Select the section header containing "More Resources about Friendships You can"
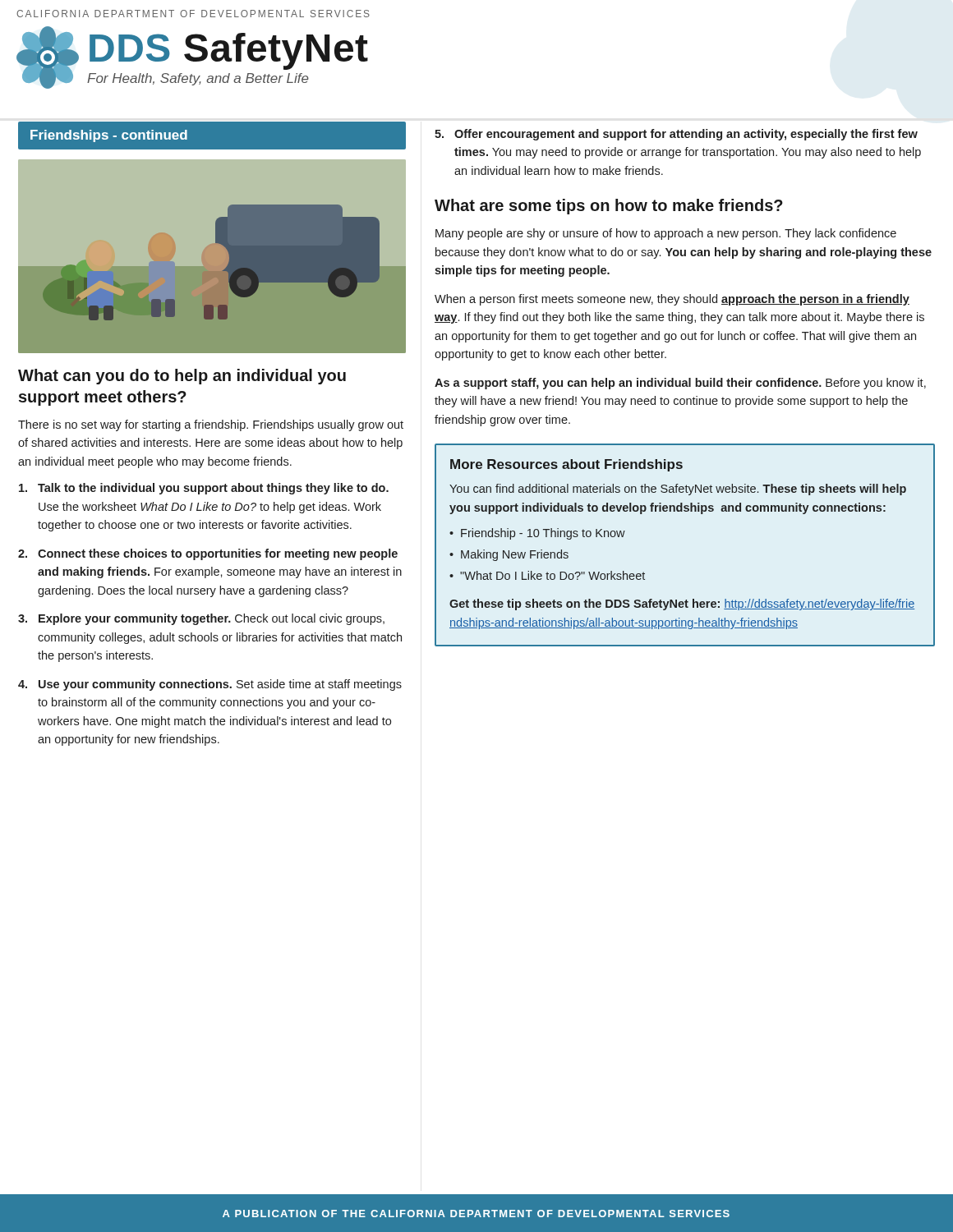953x1232 pixels. pyautogui.click(x=566, y=465)
